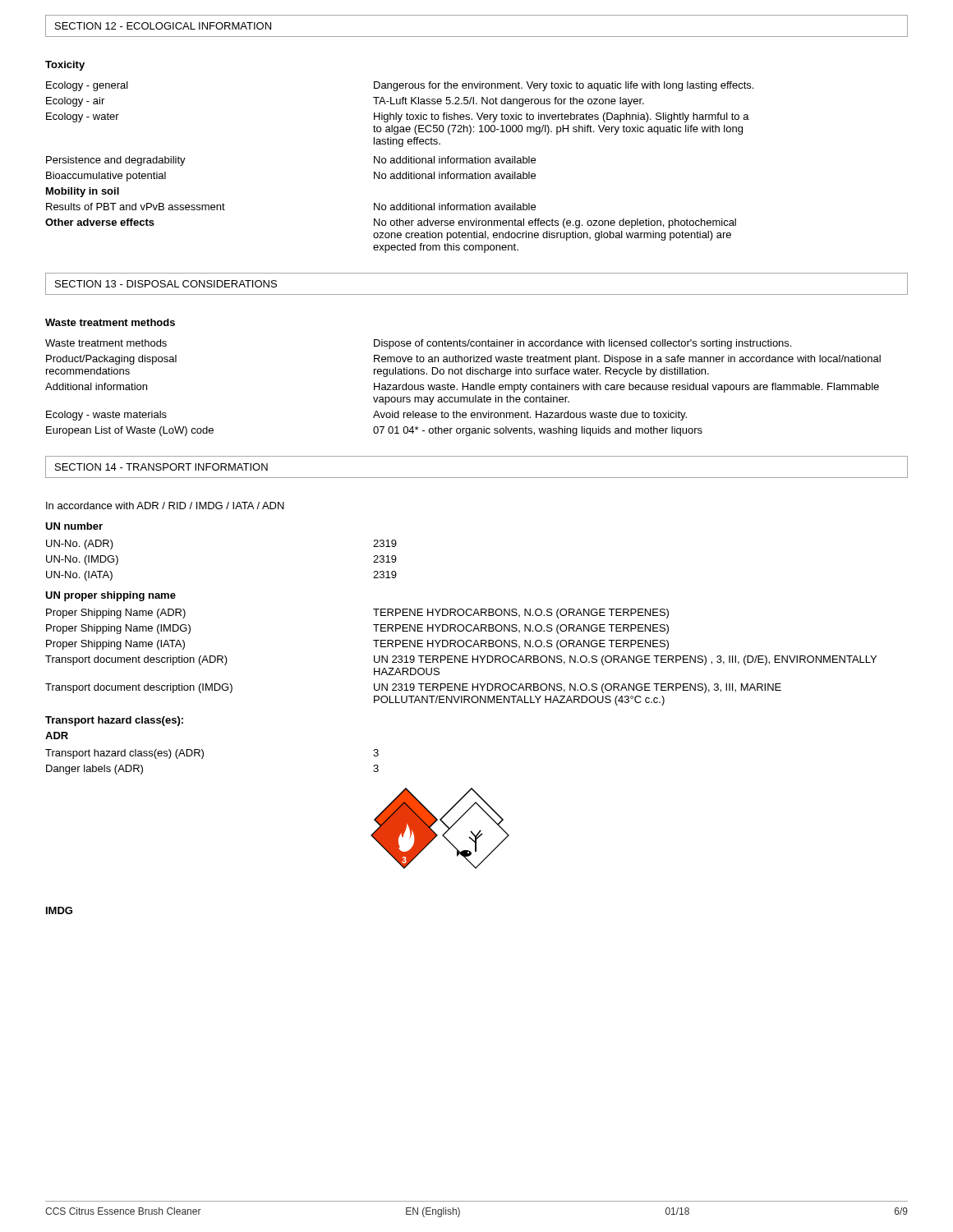The image size is (953, 1232).
Task: Click the passage that begins "Ecology - air TA-Luft"
Action: [476, 101]
